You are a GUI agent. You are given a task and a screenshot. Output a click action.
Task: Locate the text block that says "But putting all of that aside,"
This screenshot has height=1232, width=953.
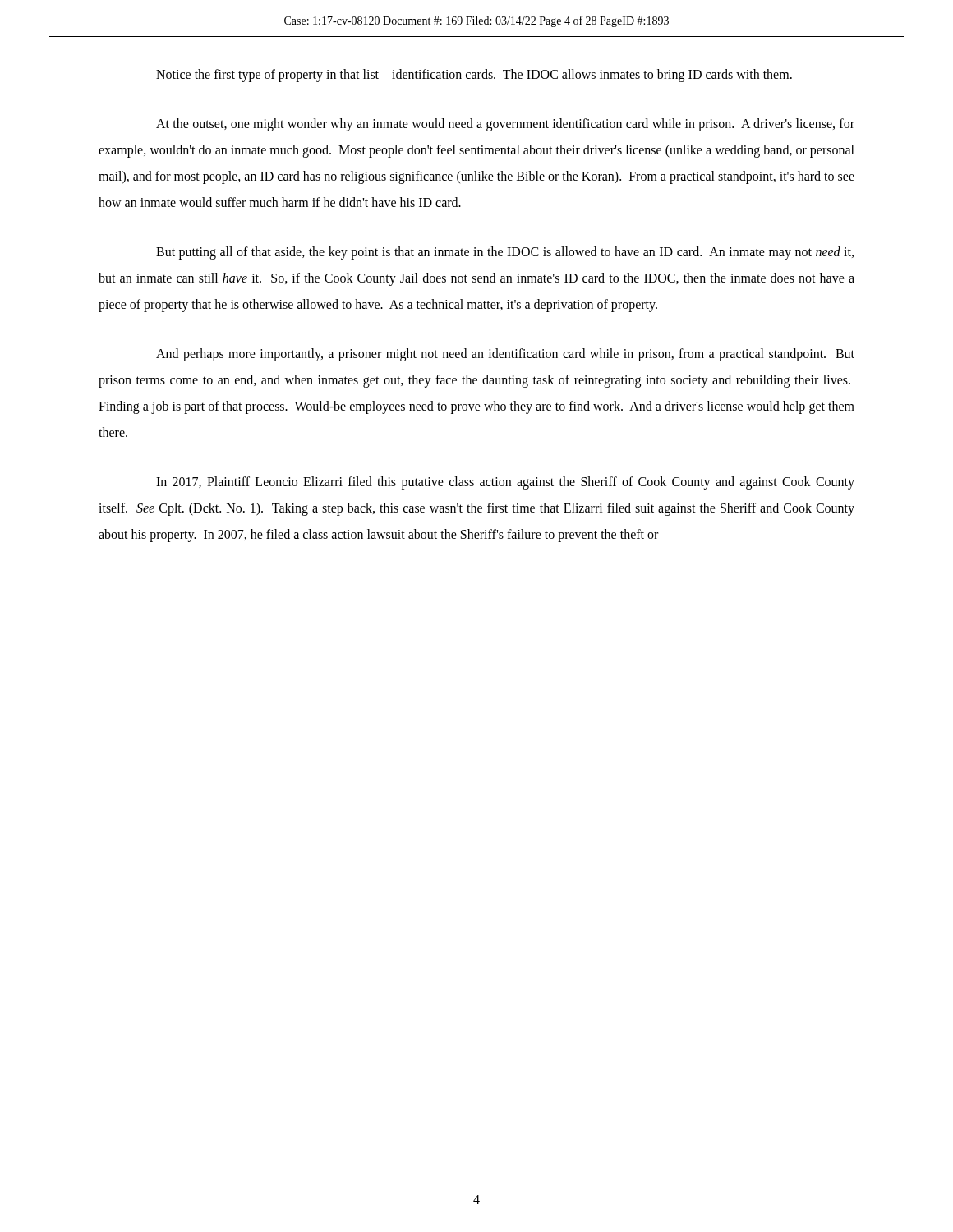click(x=476, y=278)
